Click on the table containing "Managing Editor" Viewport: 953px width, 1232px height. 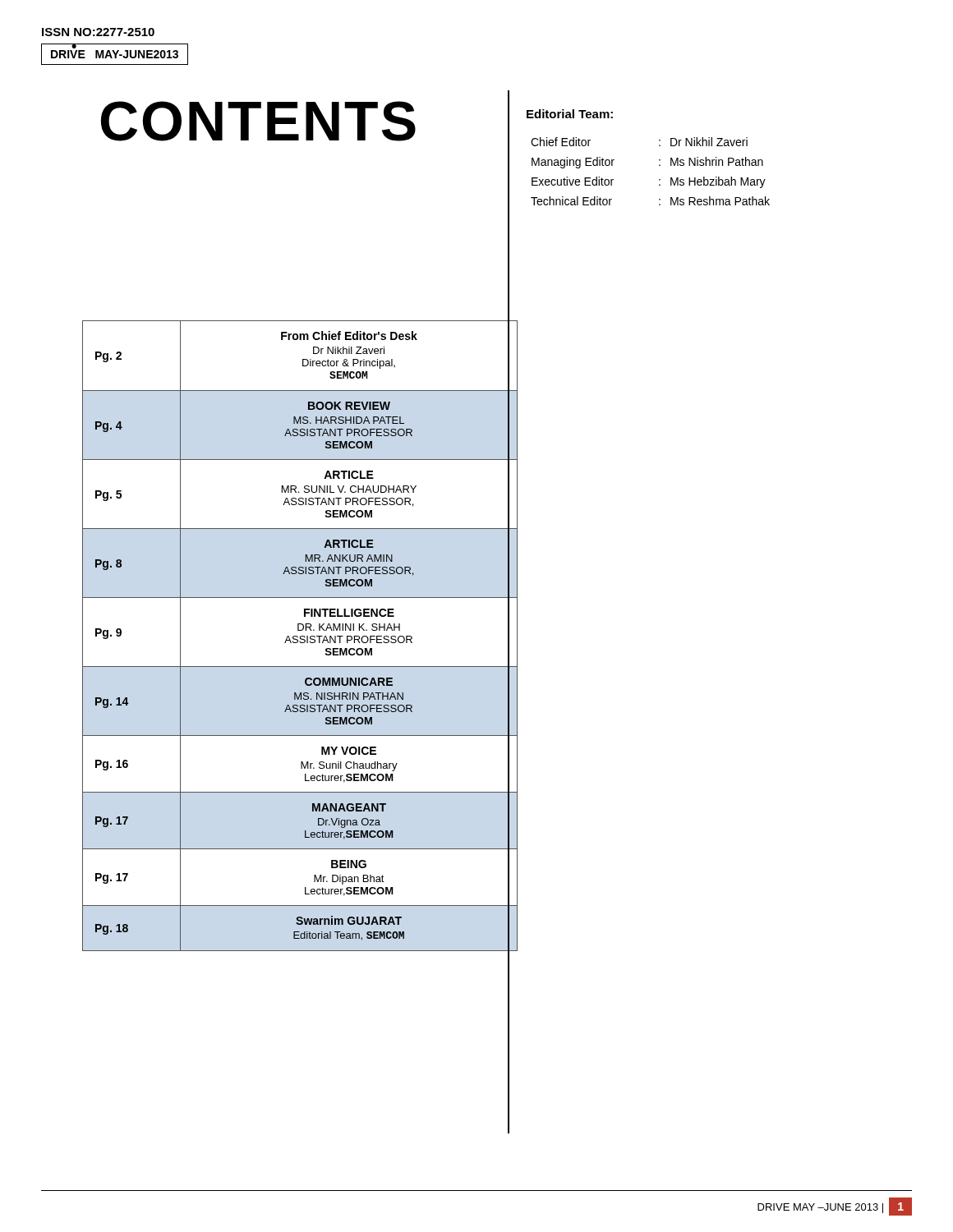coord(715,172)
